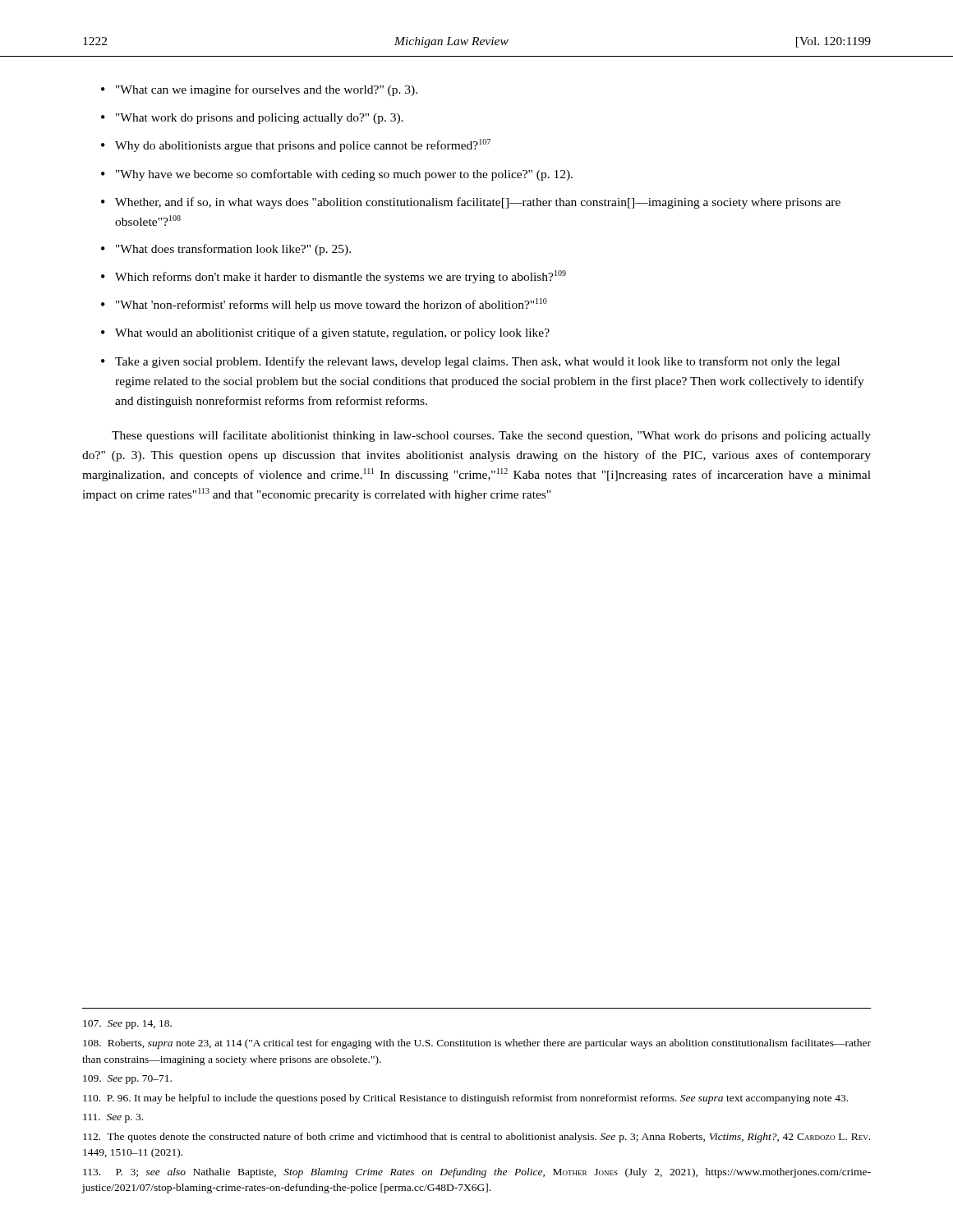Click the passage that begins "See pp. 14,"
Viewport: 953px width, 1232px height.
click(x=127, y=1023)
